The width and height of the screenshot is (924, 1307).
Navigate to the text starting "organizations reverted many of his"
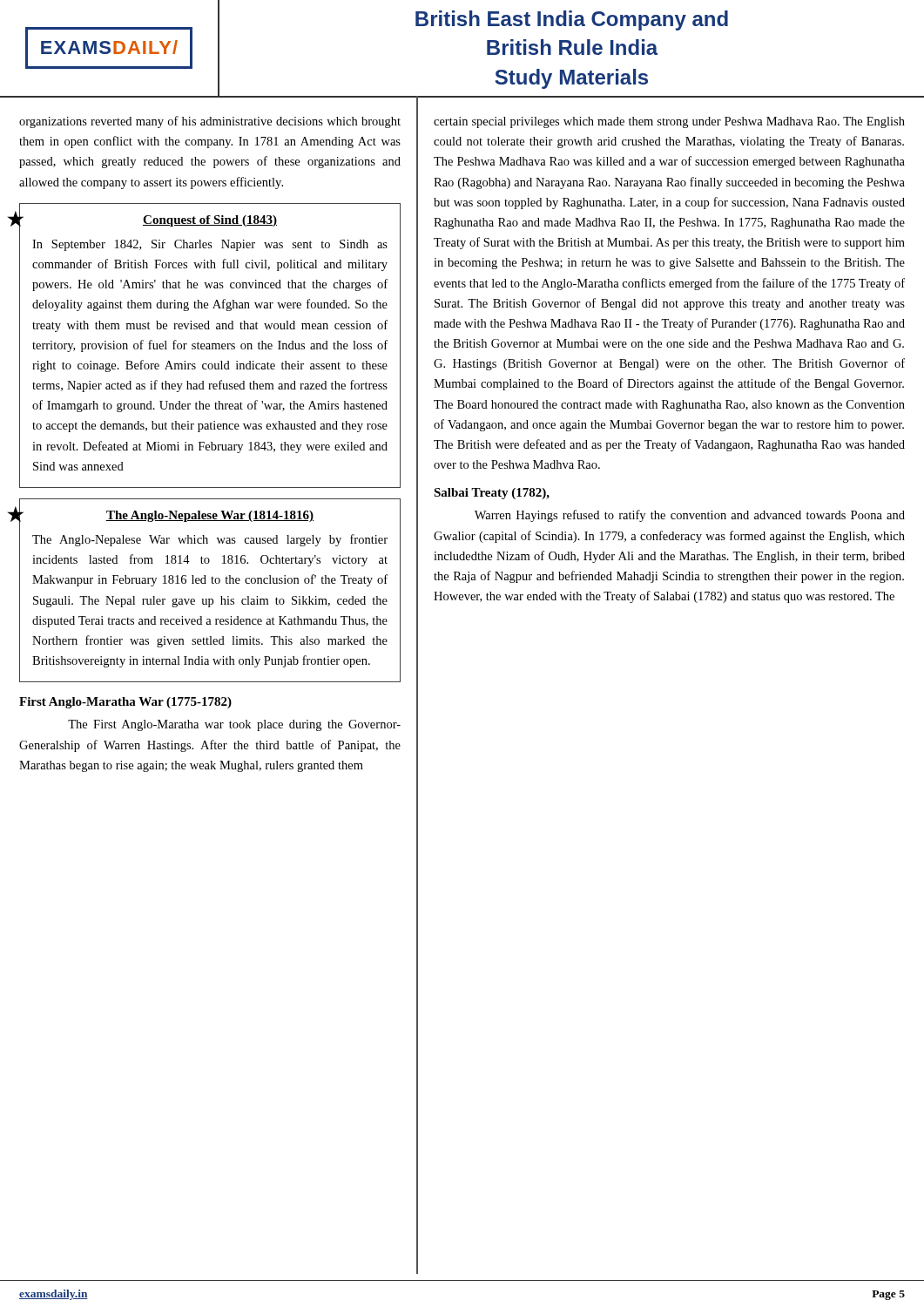(210, 151)
